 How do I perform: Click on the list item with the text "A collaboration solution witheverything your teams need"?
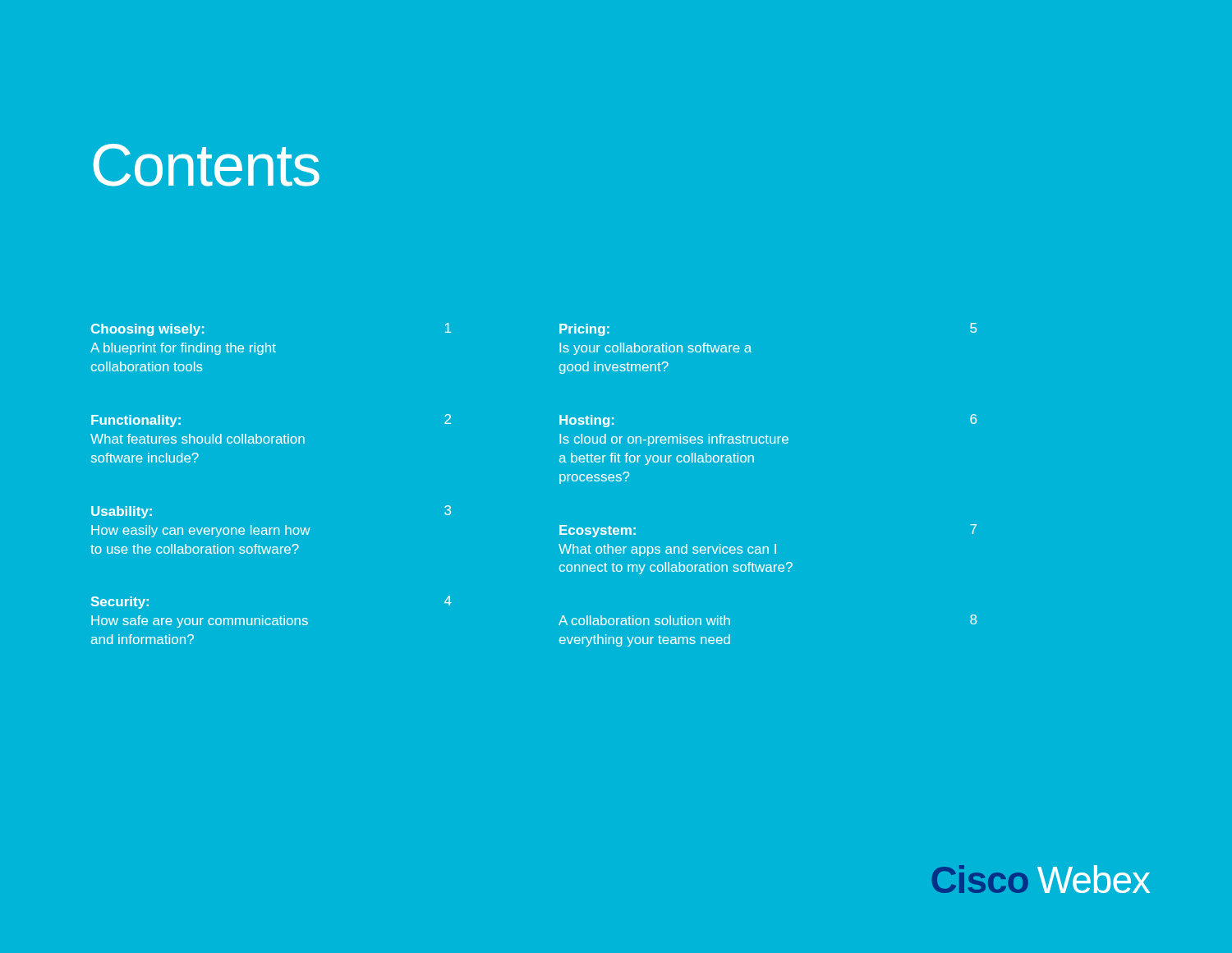735,631
